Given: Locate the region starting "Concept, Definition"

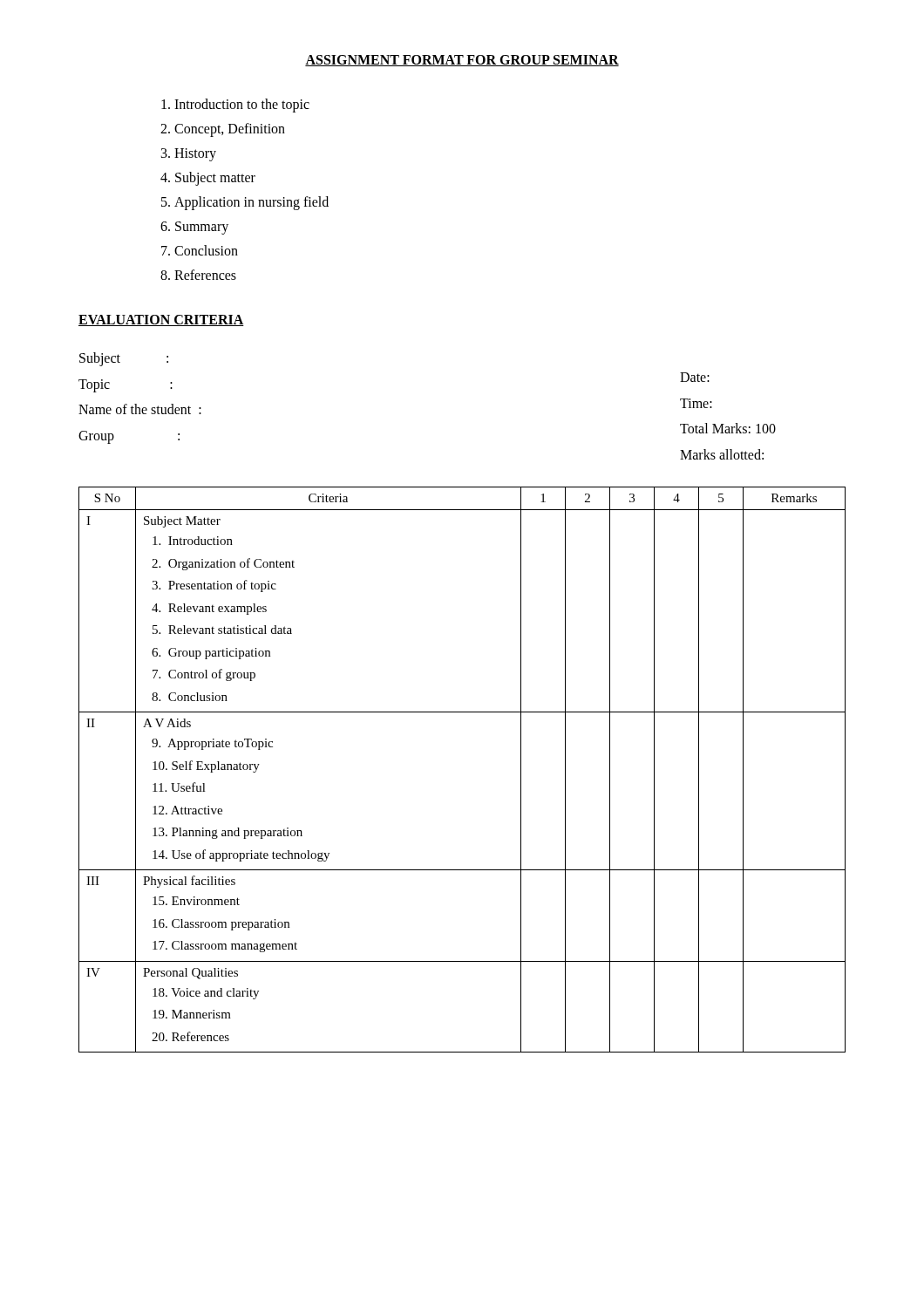Looking at the screenshot, I should [x=223, y=130].
